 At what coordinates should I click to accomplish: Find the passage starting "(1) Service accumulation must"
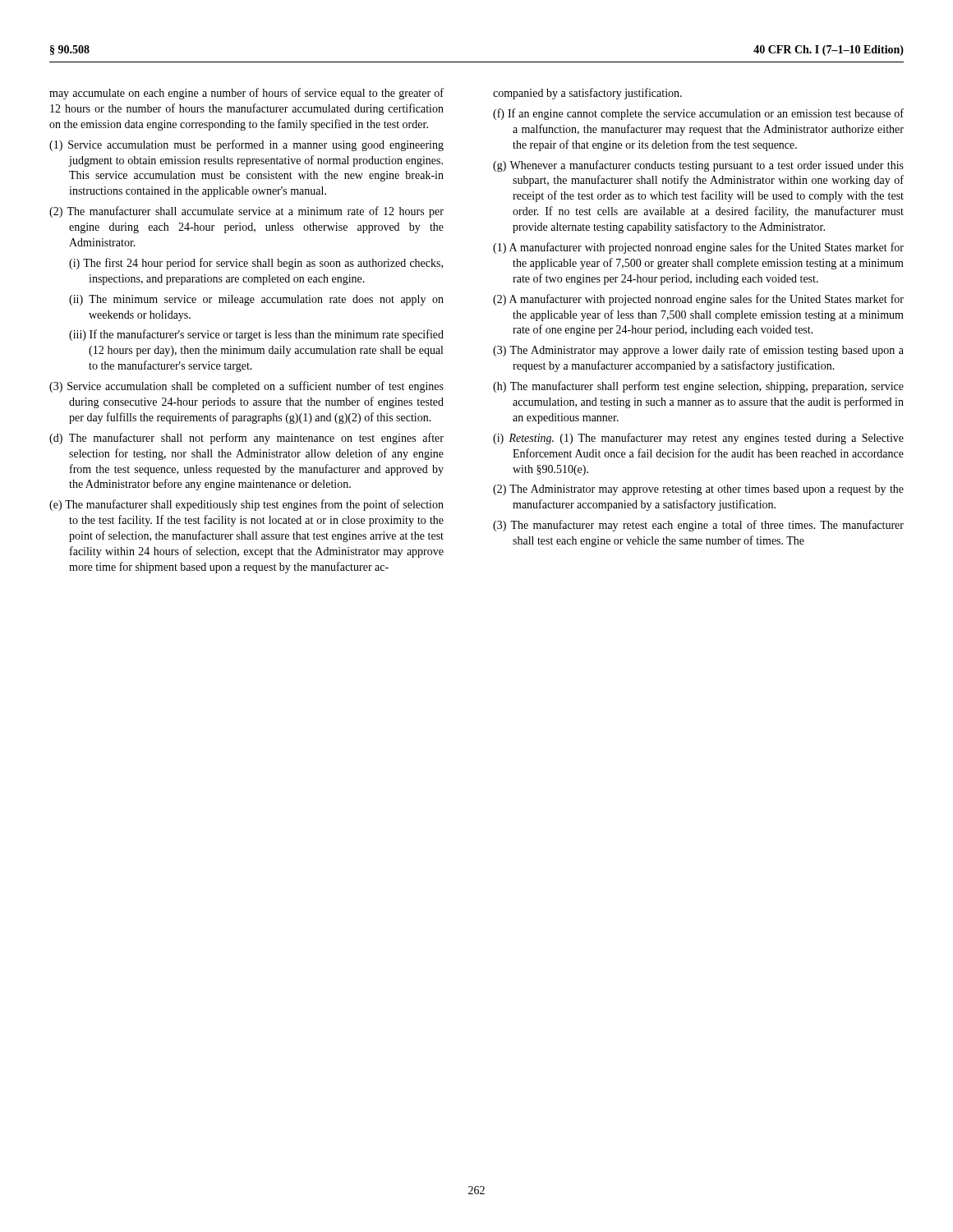point(246,169)
